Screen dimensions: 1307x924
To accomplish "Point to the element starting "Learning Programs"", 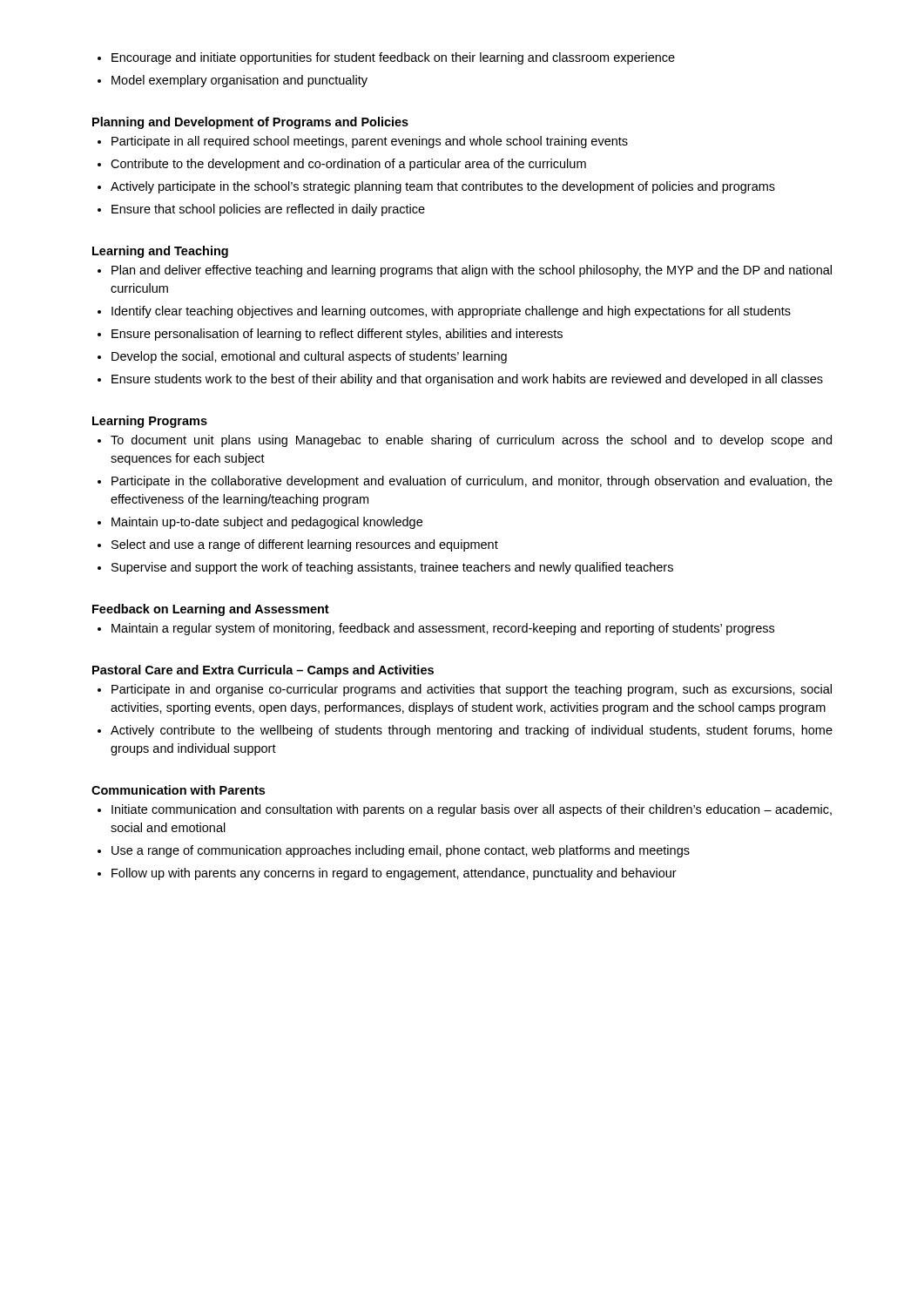I will pyautogui.click(x=149, y=421).
